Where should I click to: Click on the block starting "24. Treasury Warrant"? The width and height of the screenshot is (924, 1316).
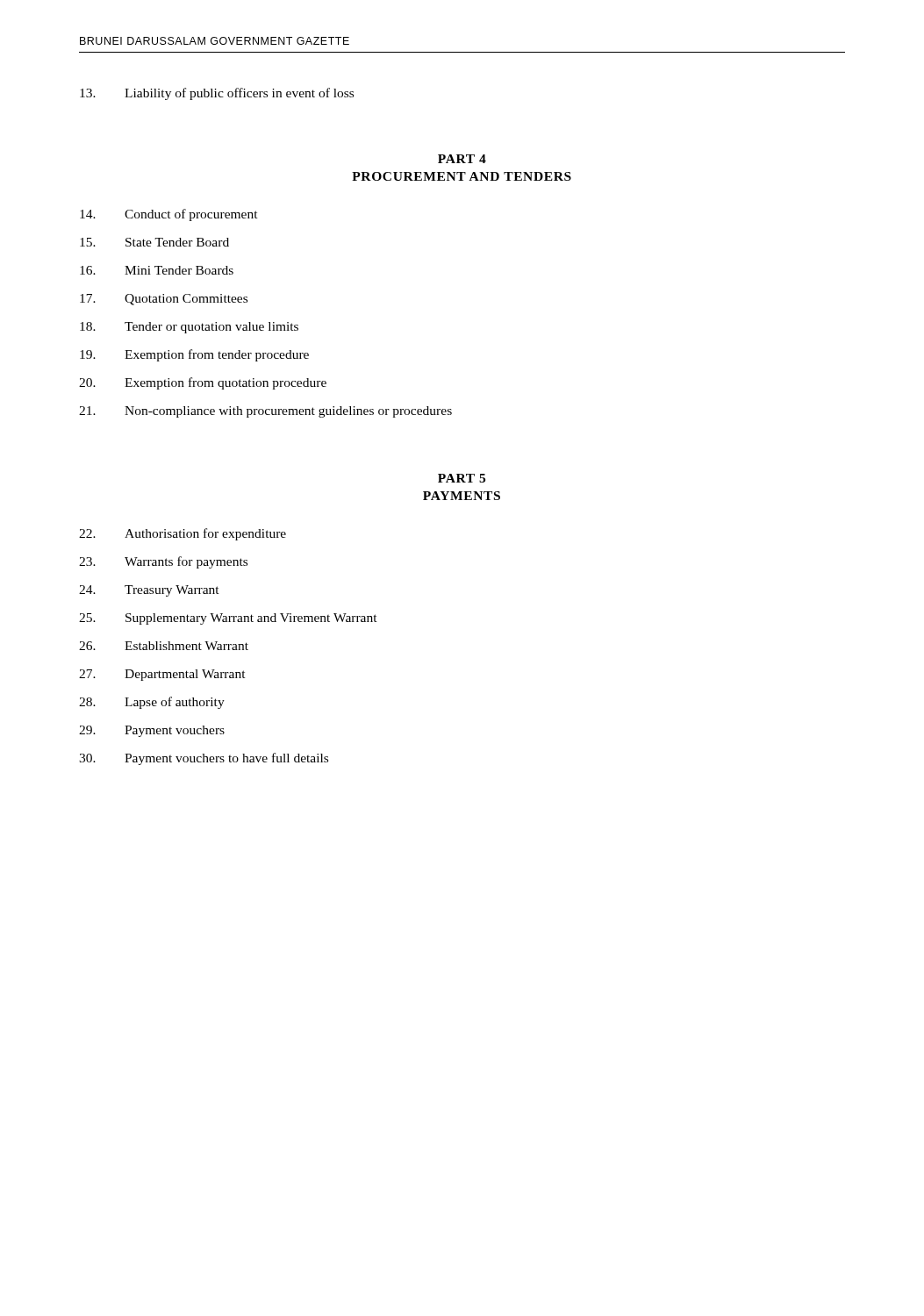coord(149,591)
